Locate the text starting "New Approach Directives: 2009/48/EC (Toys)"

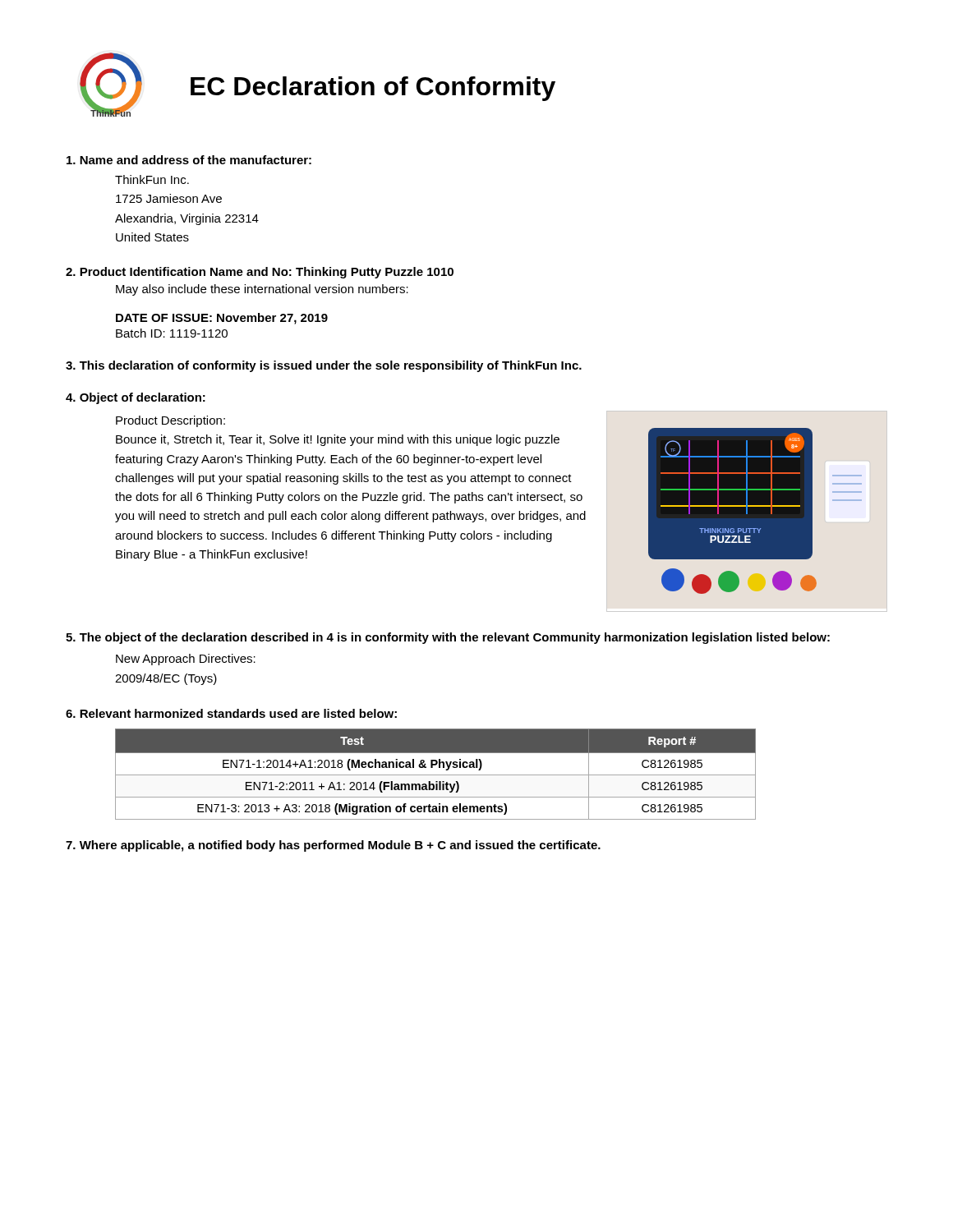186,668
